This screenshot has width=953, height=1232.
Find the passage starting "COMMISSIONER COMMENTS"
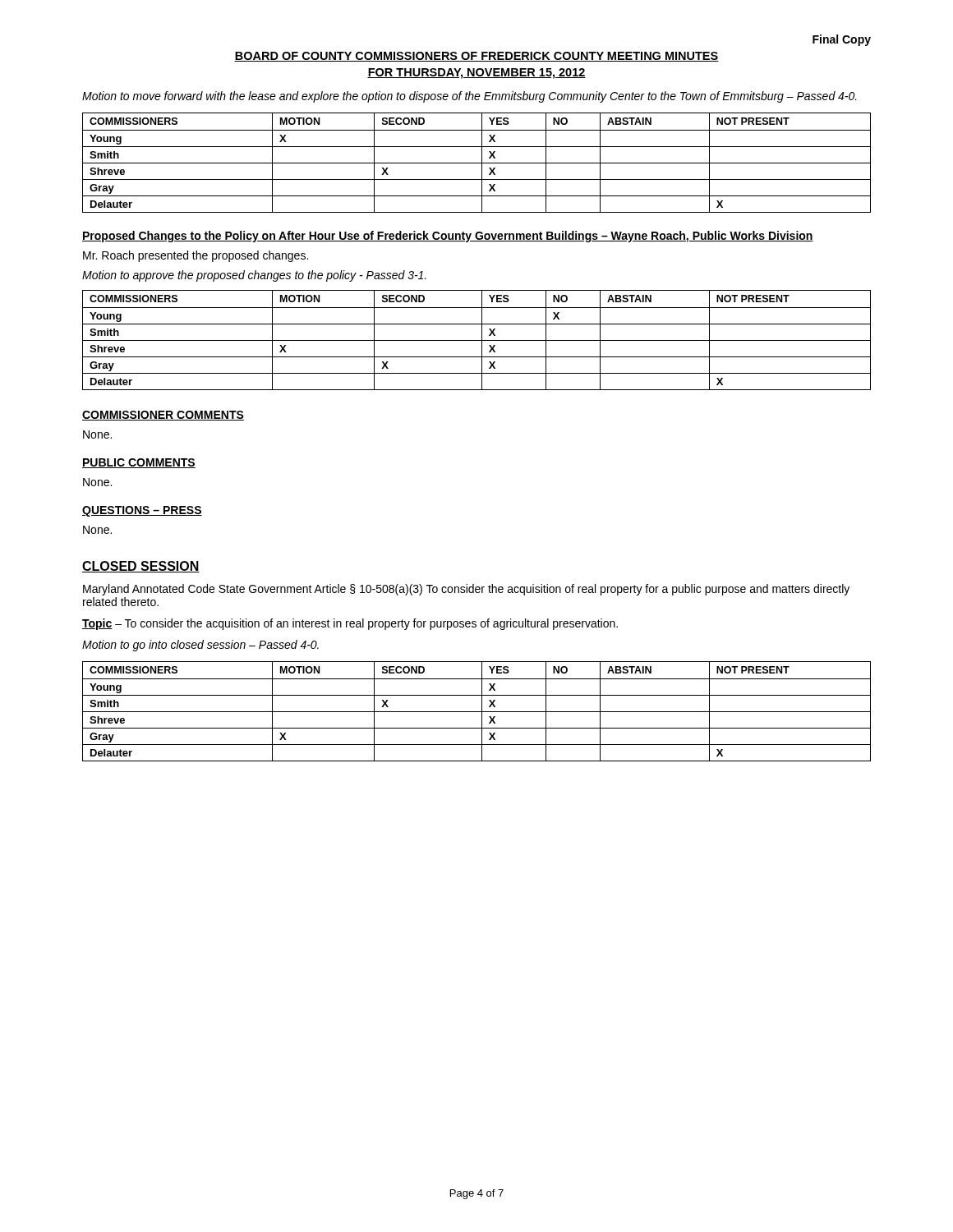pos(163,414)
